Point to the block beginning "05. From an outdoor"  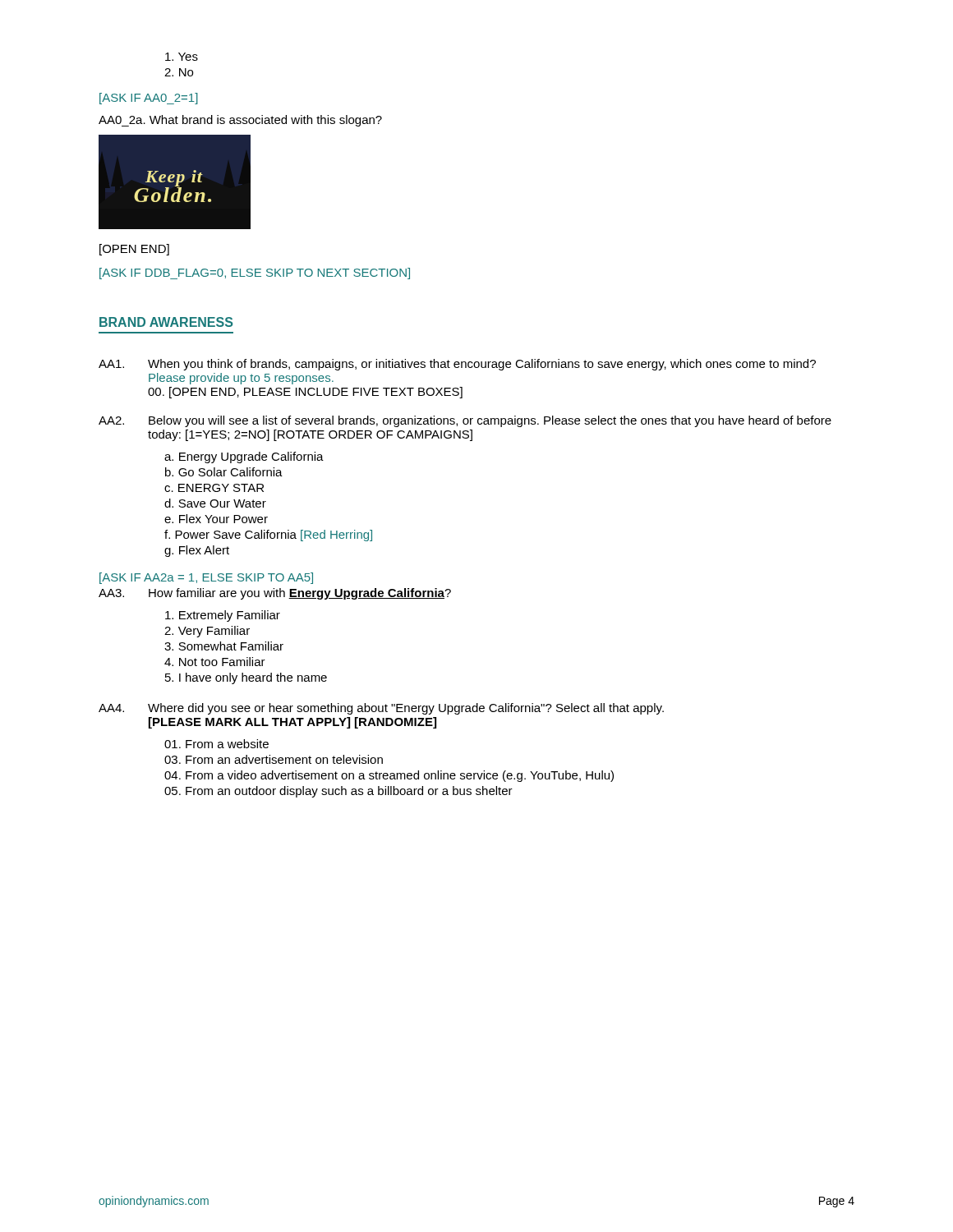[338, 791]
